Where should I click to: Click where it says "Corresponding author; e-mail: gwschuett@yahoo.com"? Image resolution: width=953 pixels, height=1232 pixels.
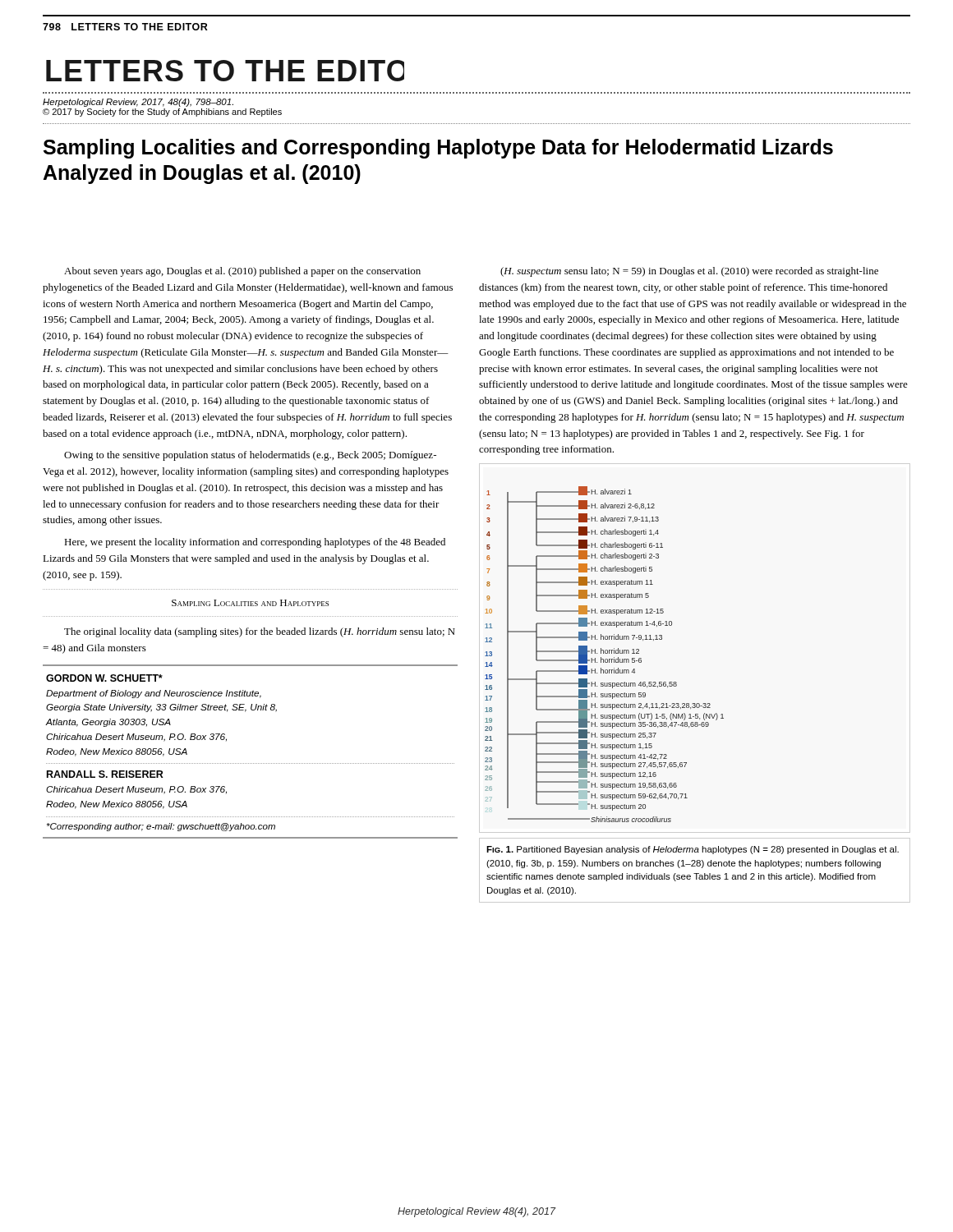[161, 826]
